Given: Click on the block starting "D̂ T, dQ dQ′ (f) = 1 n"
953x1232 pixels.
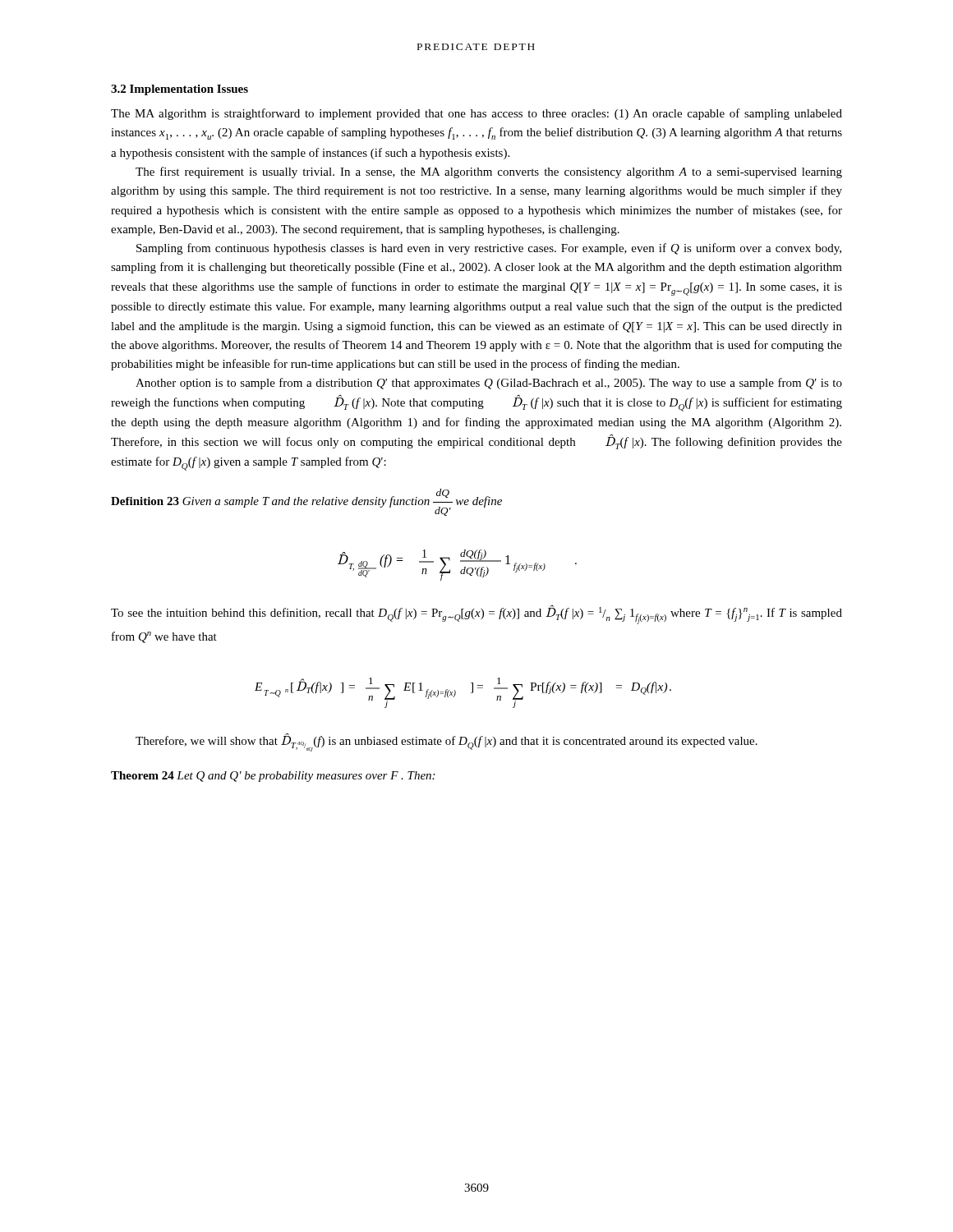Looking at the screenshot, I should [x=476, y=561].
